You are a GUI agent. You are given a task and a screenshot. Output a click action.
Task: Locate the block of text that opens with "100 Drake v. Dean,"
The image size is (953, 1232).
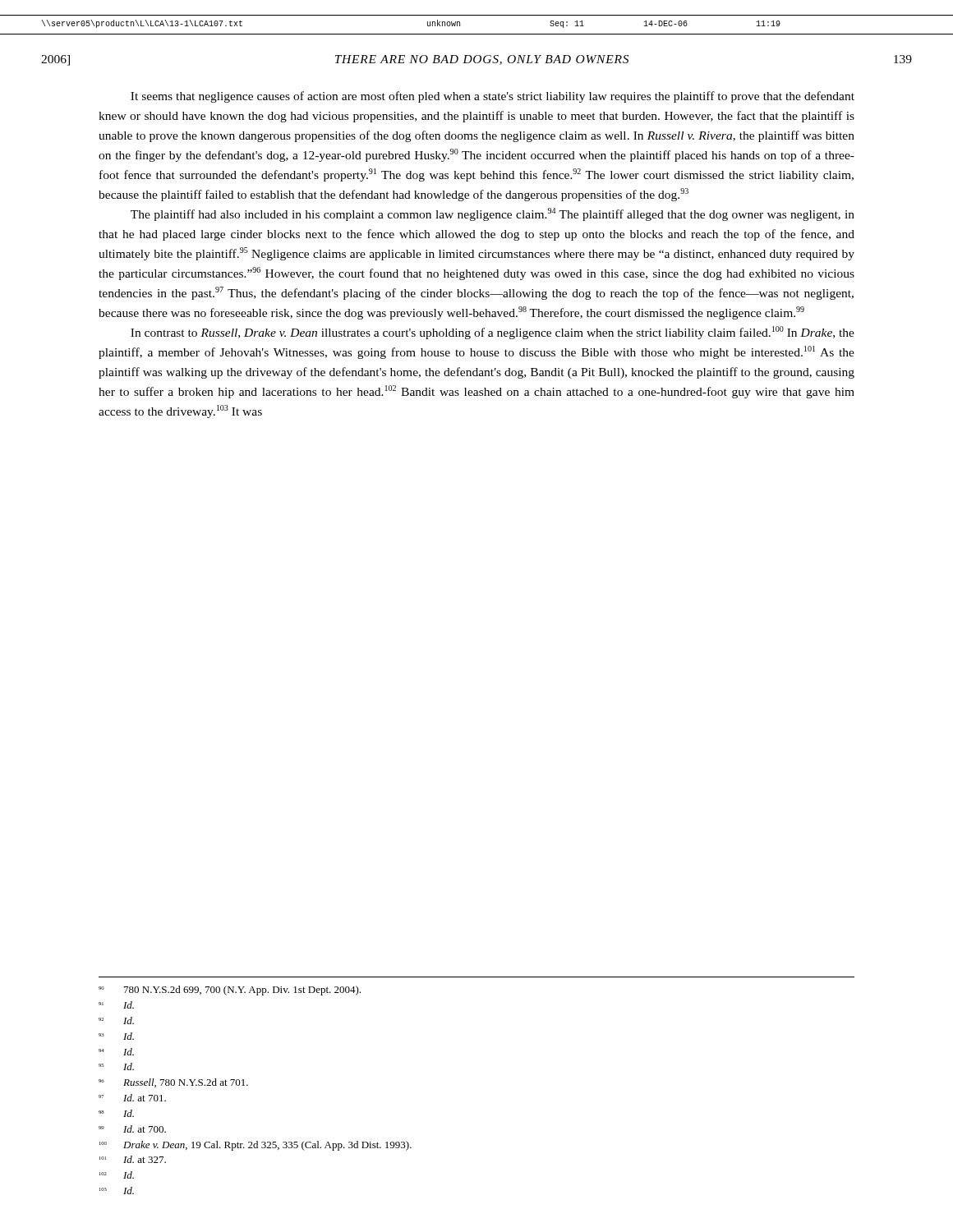tap(255, 1145)
